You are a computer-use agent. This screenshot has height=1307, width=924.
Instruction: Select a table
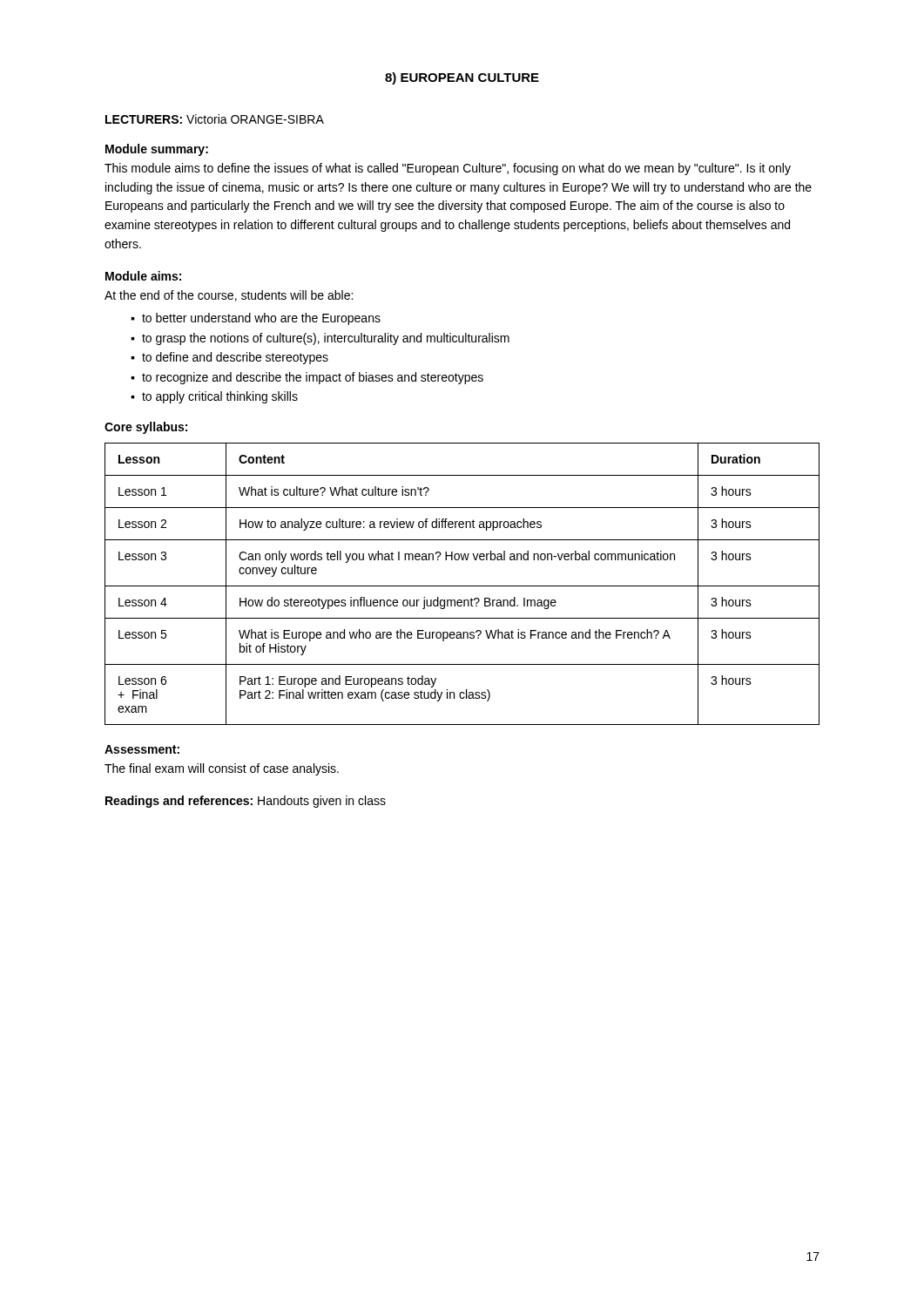pos(462,584)
